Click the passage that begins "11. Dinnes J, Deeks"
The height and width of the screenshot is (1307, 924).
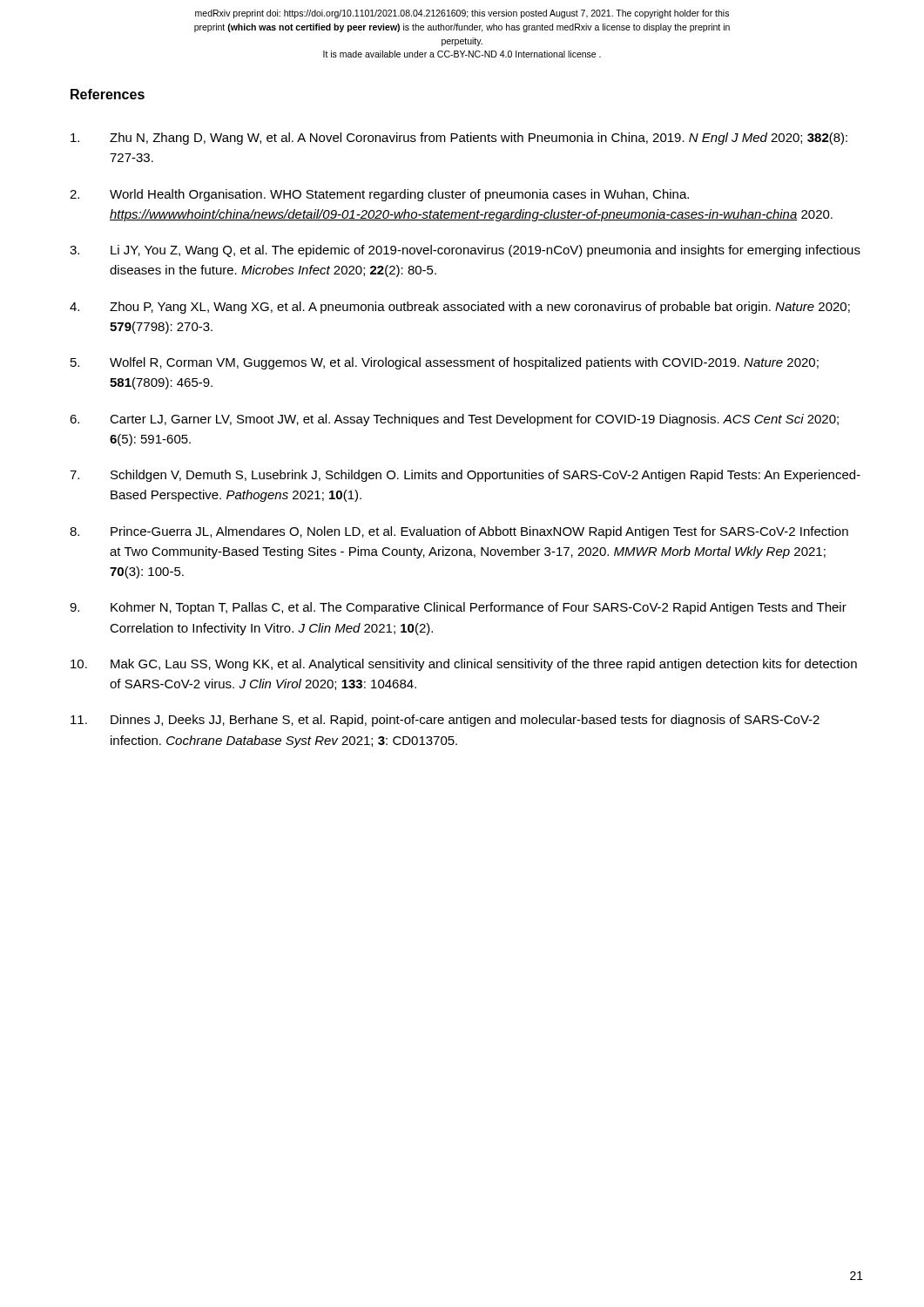coord(466,730)
